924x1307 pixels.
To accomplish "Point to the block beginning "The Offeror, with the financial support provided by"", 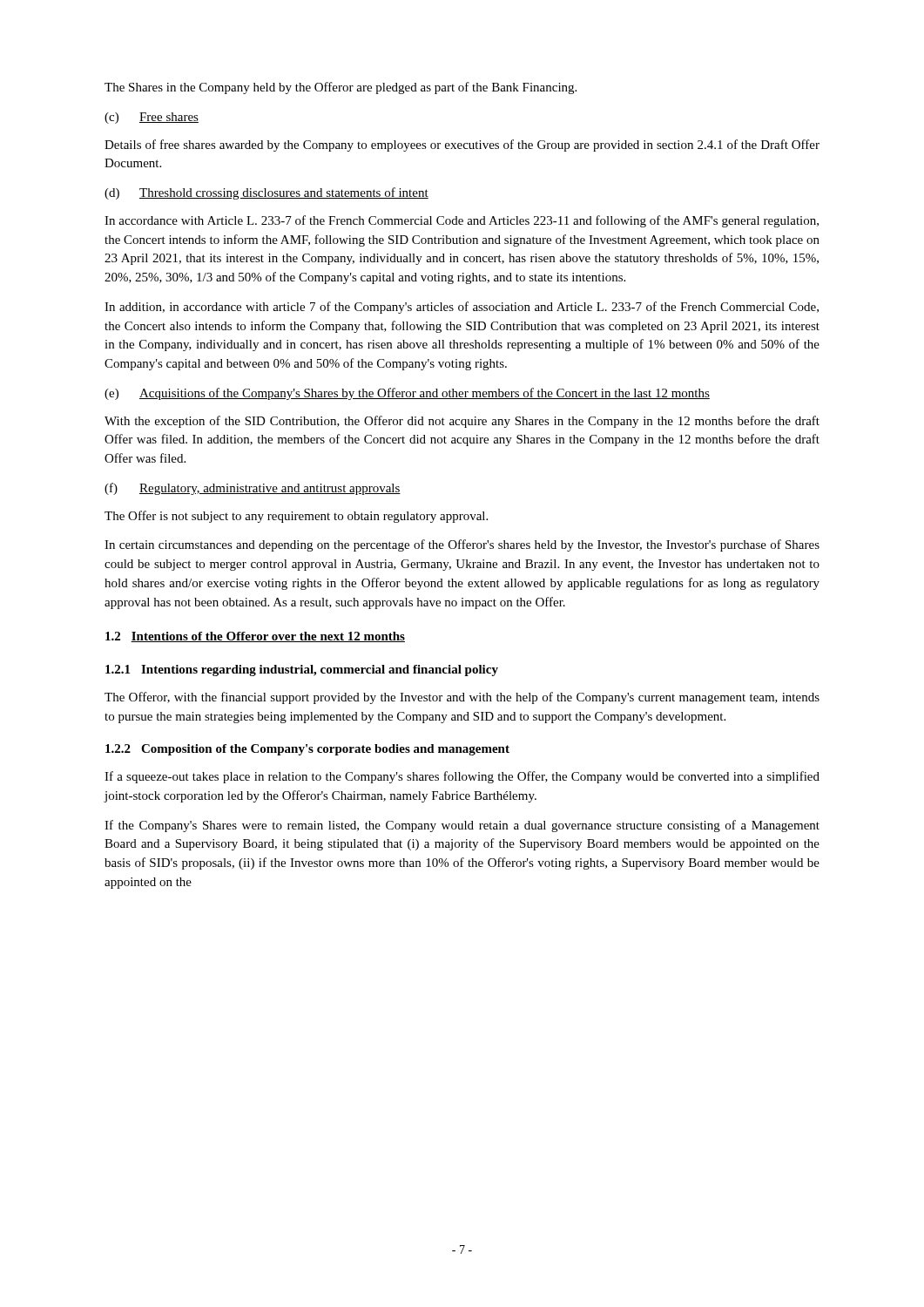I will (462, 707).
